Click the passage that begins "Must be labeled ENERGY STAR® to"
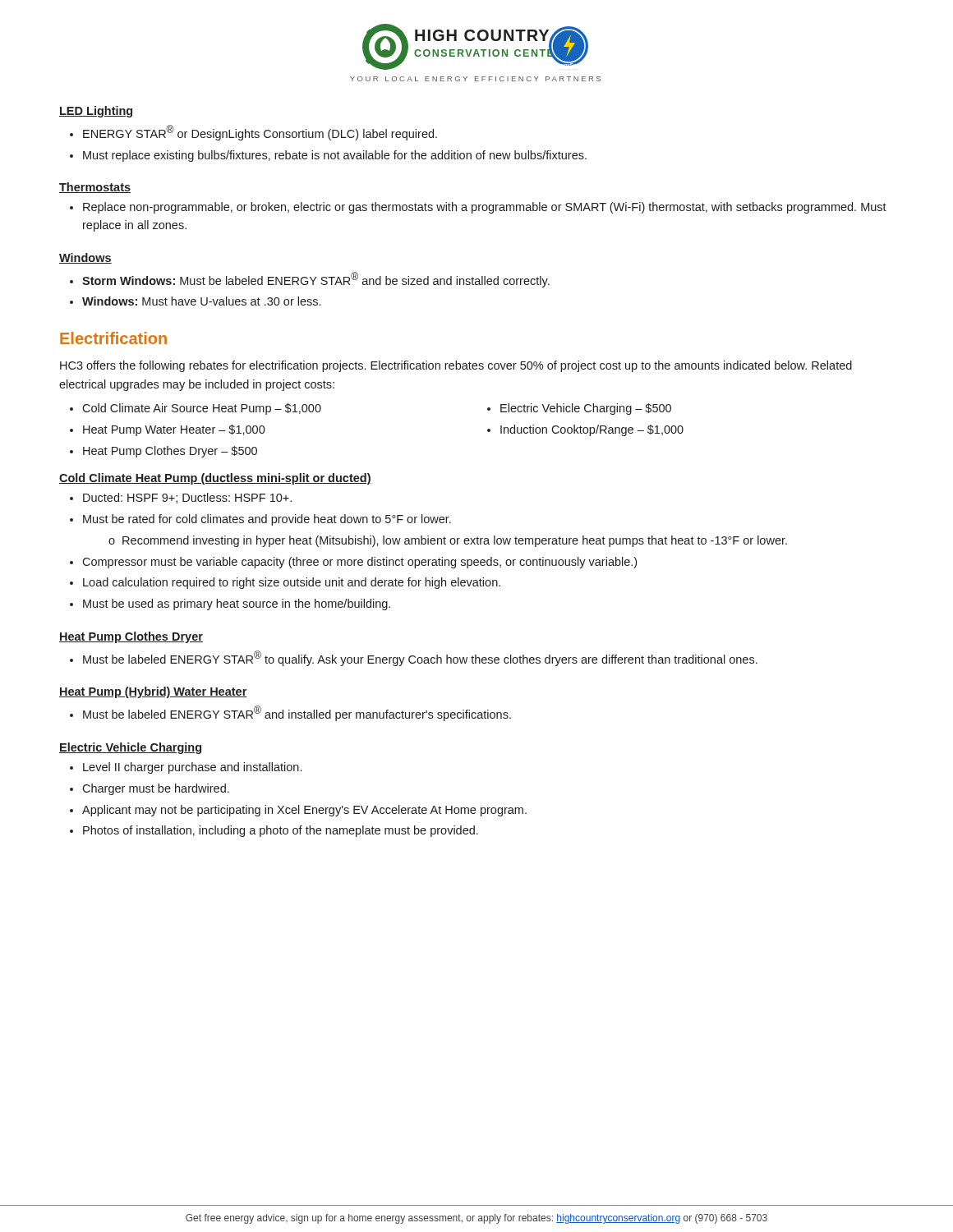The width and height of the screenshot is (953, 1232). coord(420,658)
